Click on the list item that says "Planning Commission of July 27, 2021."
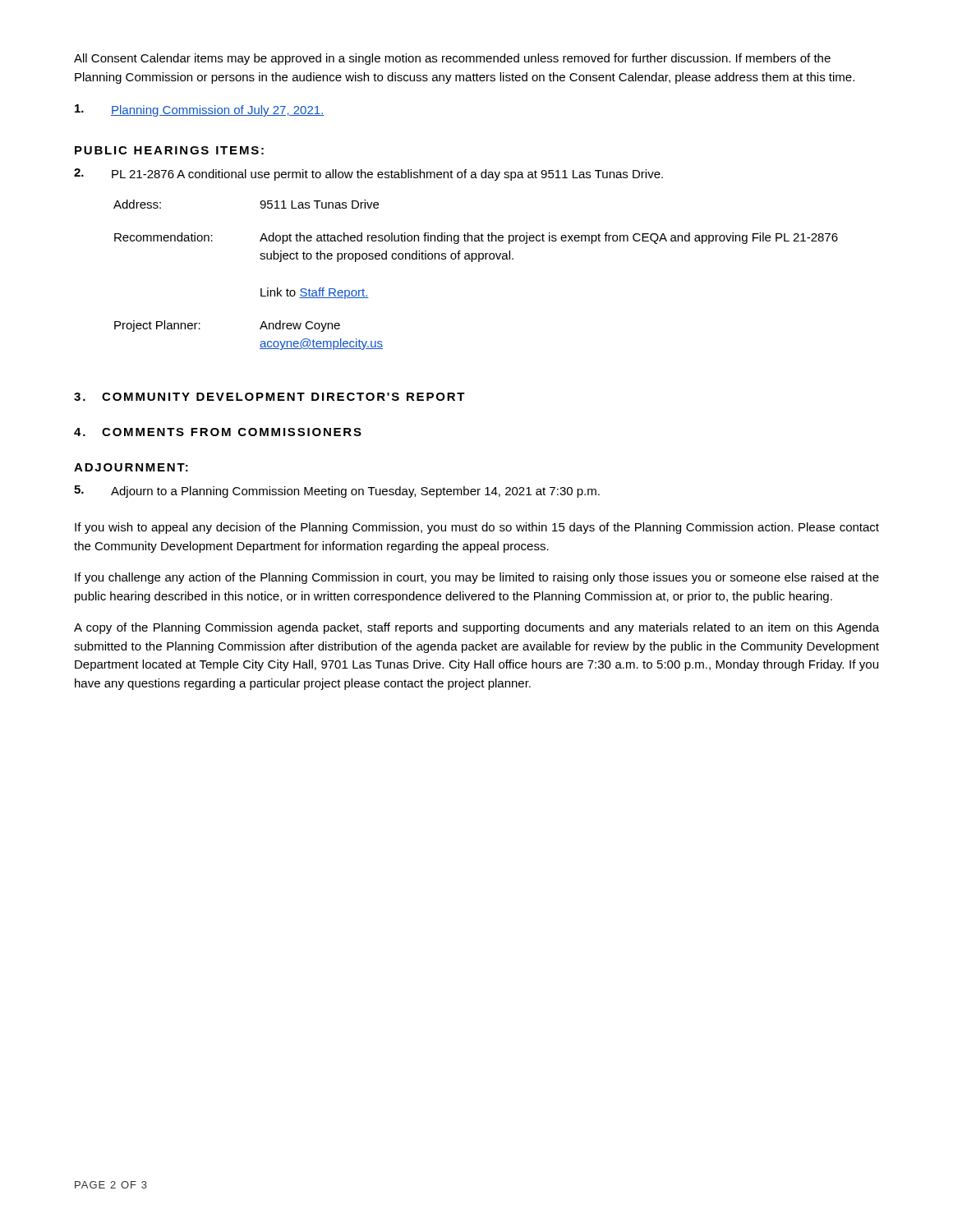 (x=200, y=110)
